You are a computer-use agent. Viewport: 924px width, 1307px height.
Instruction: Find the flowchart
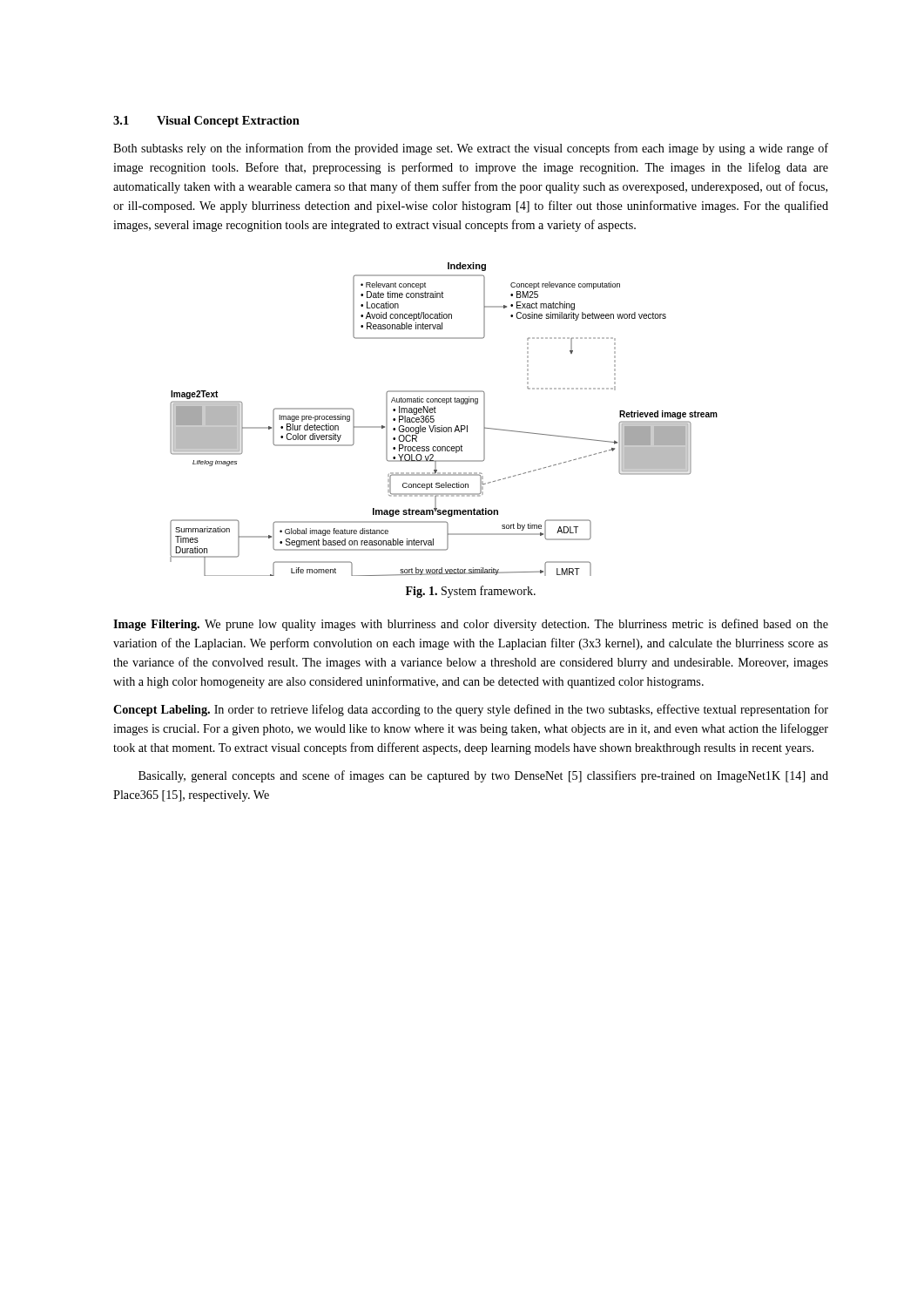(x=471, y=416)
